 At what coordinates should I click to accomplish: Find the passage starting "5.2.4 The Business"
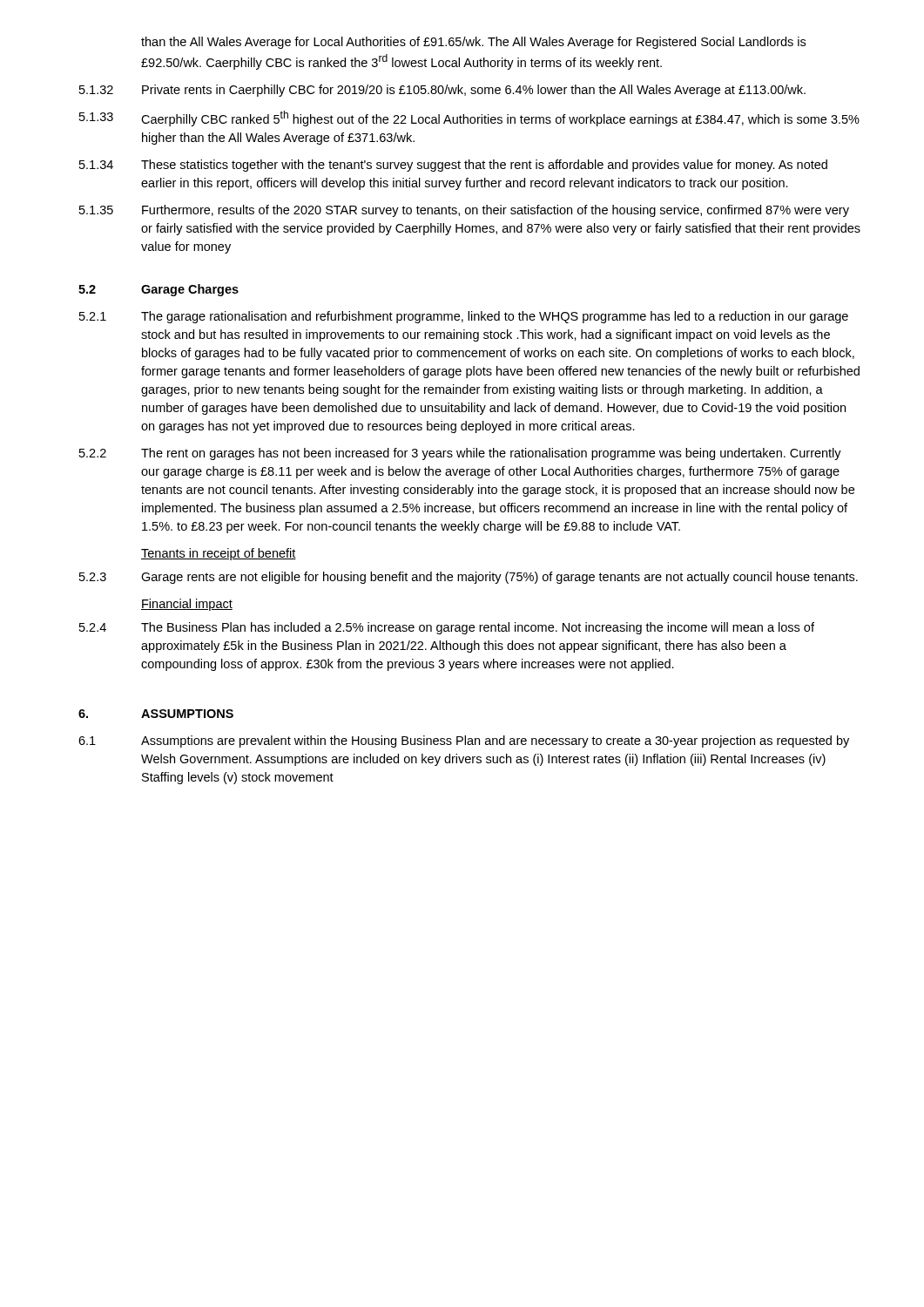(470, 646)
